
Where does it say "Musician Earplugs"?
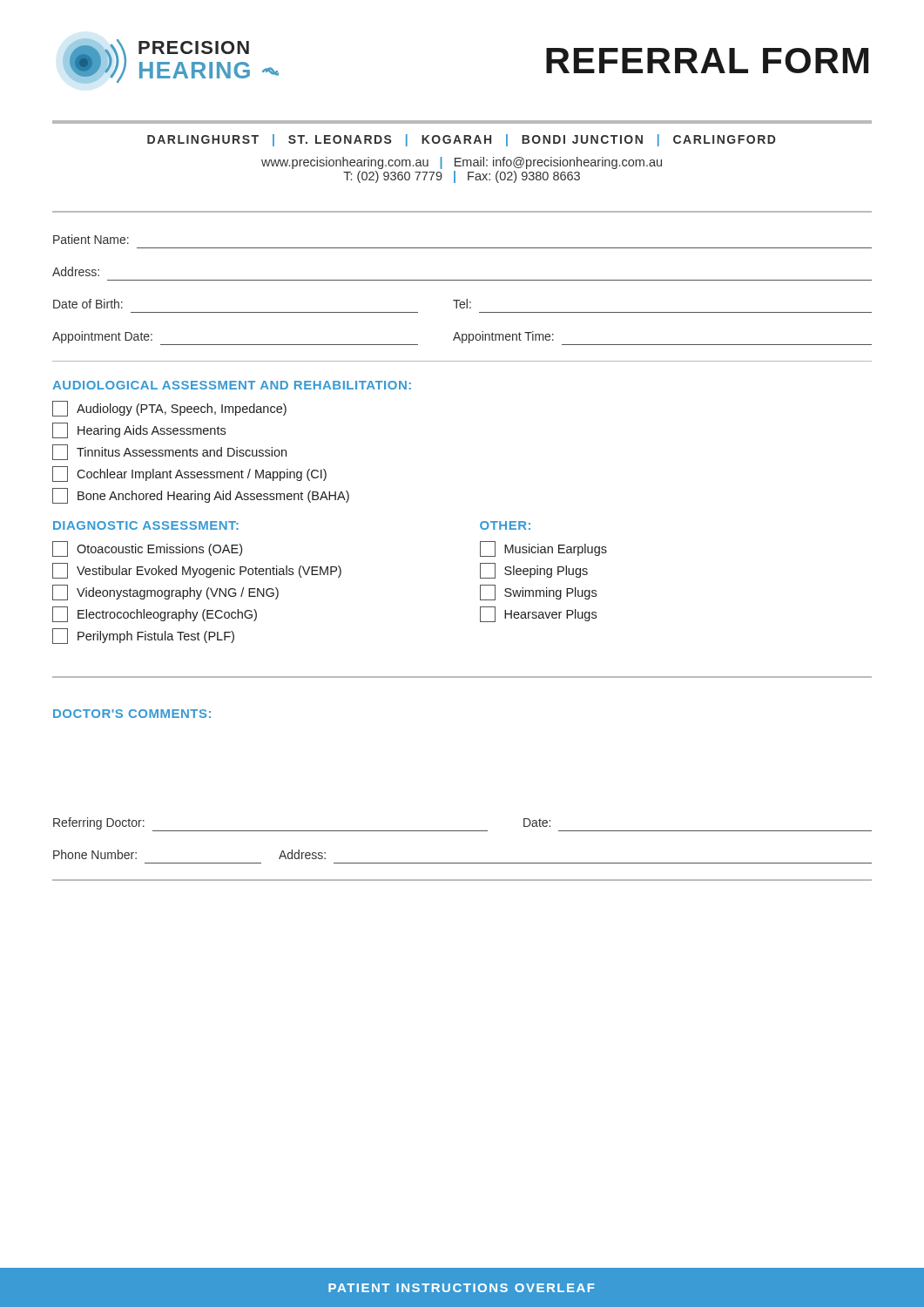tap(543, 549)
